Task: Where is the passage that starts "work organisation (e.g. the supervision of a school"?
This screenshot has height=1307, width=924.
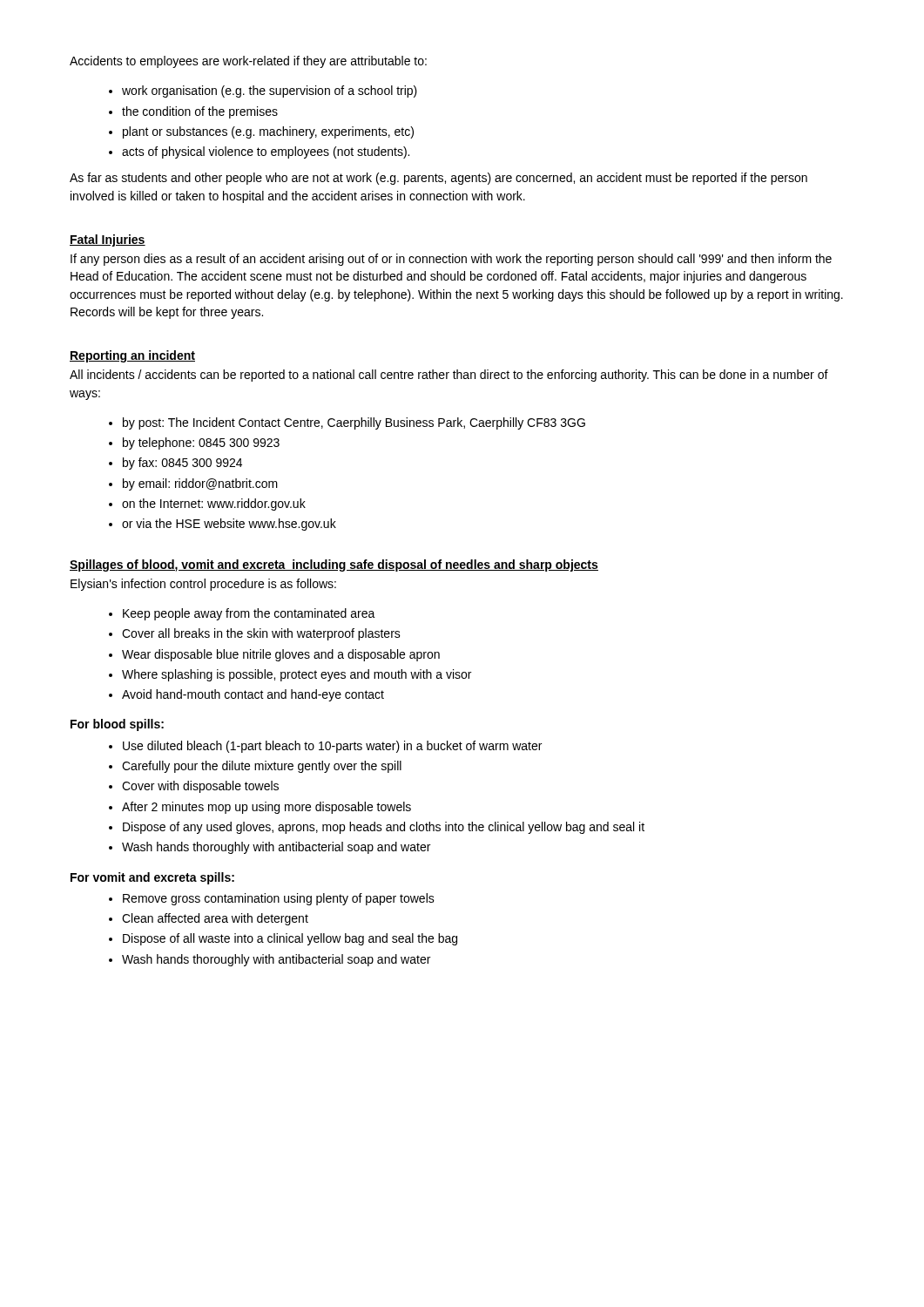Action: (270, 91)
